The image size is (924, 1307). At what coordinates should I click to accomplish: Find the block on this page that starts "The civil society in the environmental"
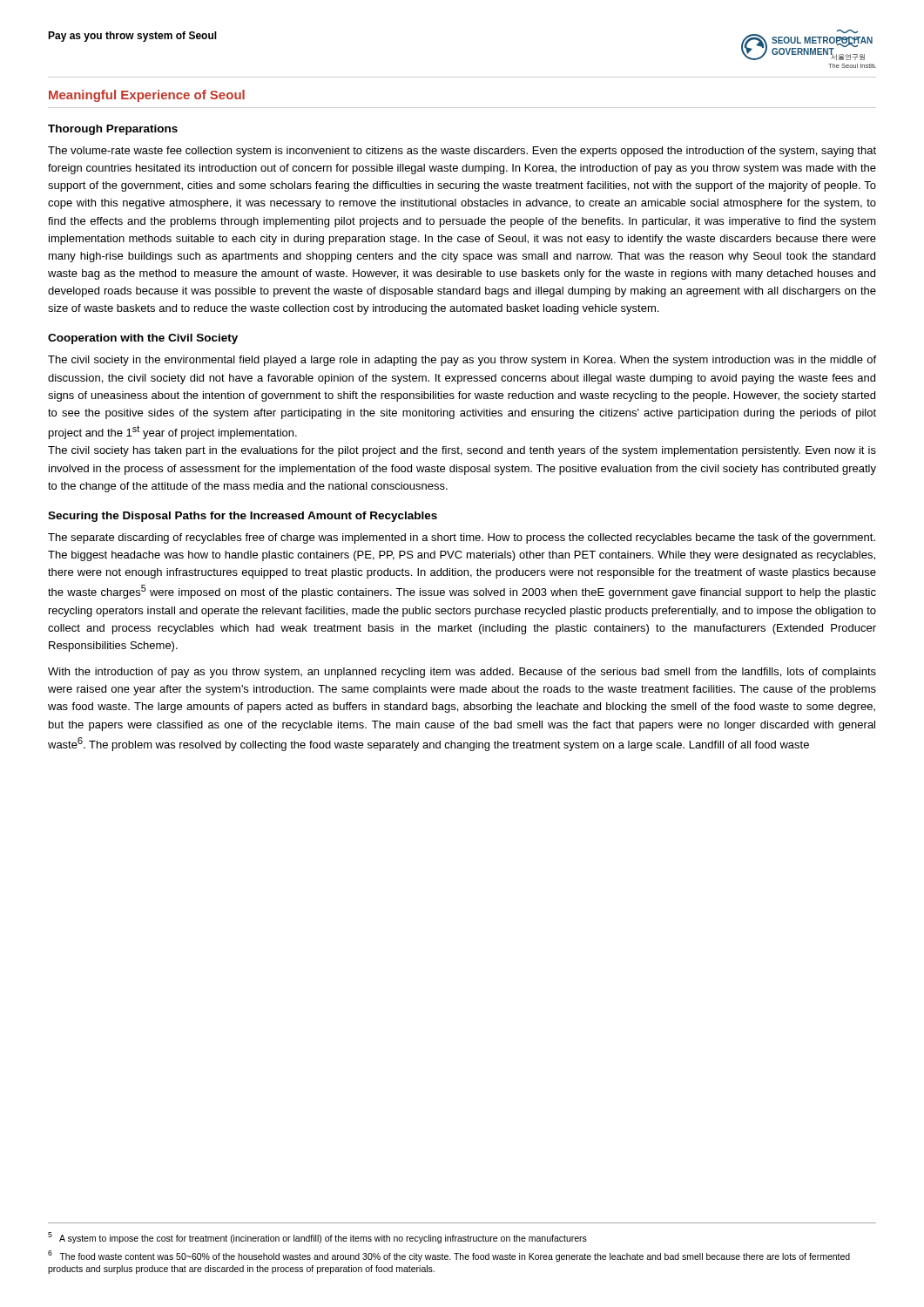tap(462, 423)
